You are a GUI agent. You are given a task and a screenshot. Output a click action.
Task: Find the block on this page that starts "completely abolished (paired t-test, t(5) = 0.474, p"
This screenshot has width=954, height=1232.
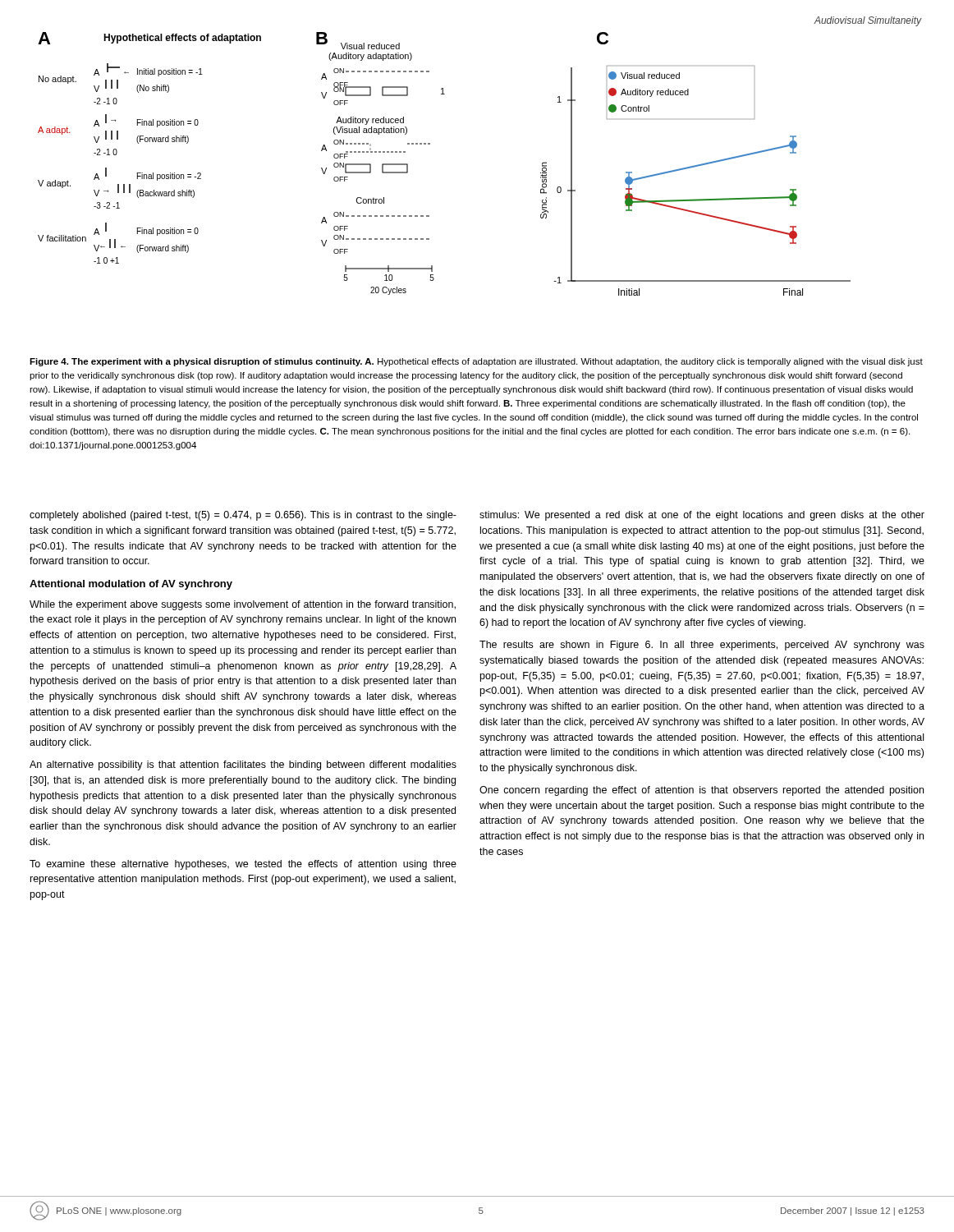pyautogui.click(x=243, y=538)
